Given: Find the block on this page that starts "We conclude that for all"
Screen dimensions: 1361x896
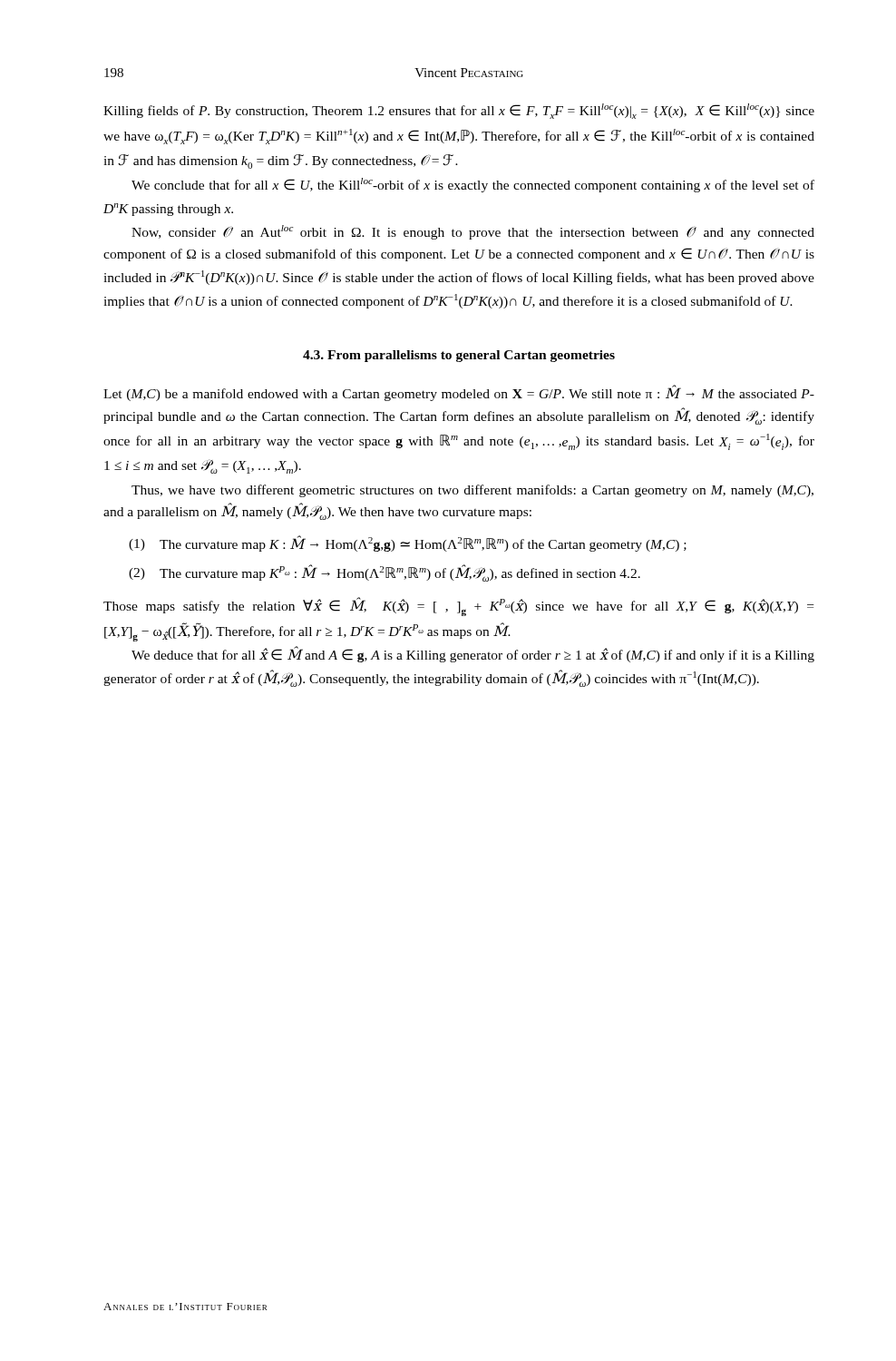Looking at the screenshot, I should [x=459, y=197].
